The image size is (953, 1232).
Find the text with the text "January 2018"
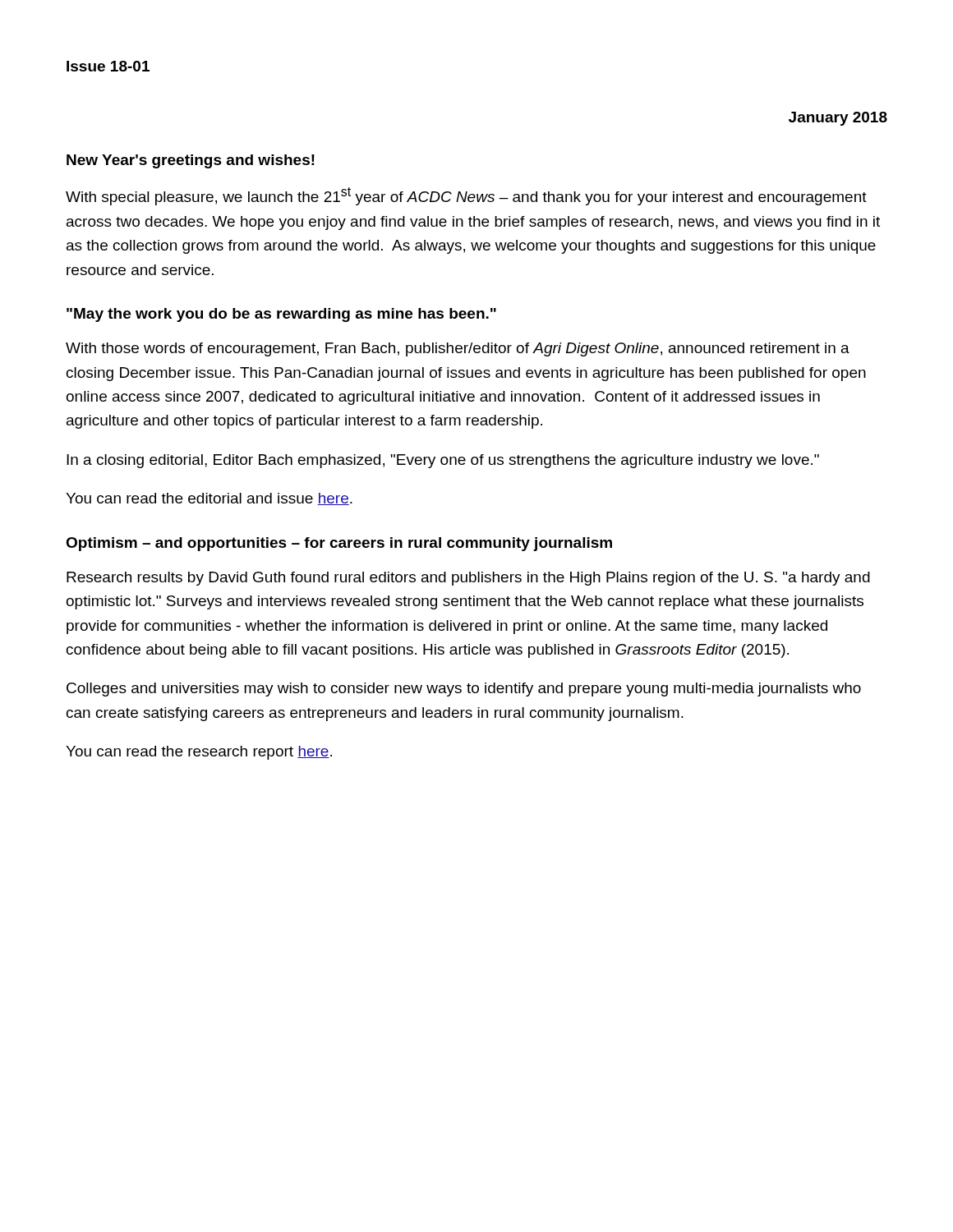(838, 117)
